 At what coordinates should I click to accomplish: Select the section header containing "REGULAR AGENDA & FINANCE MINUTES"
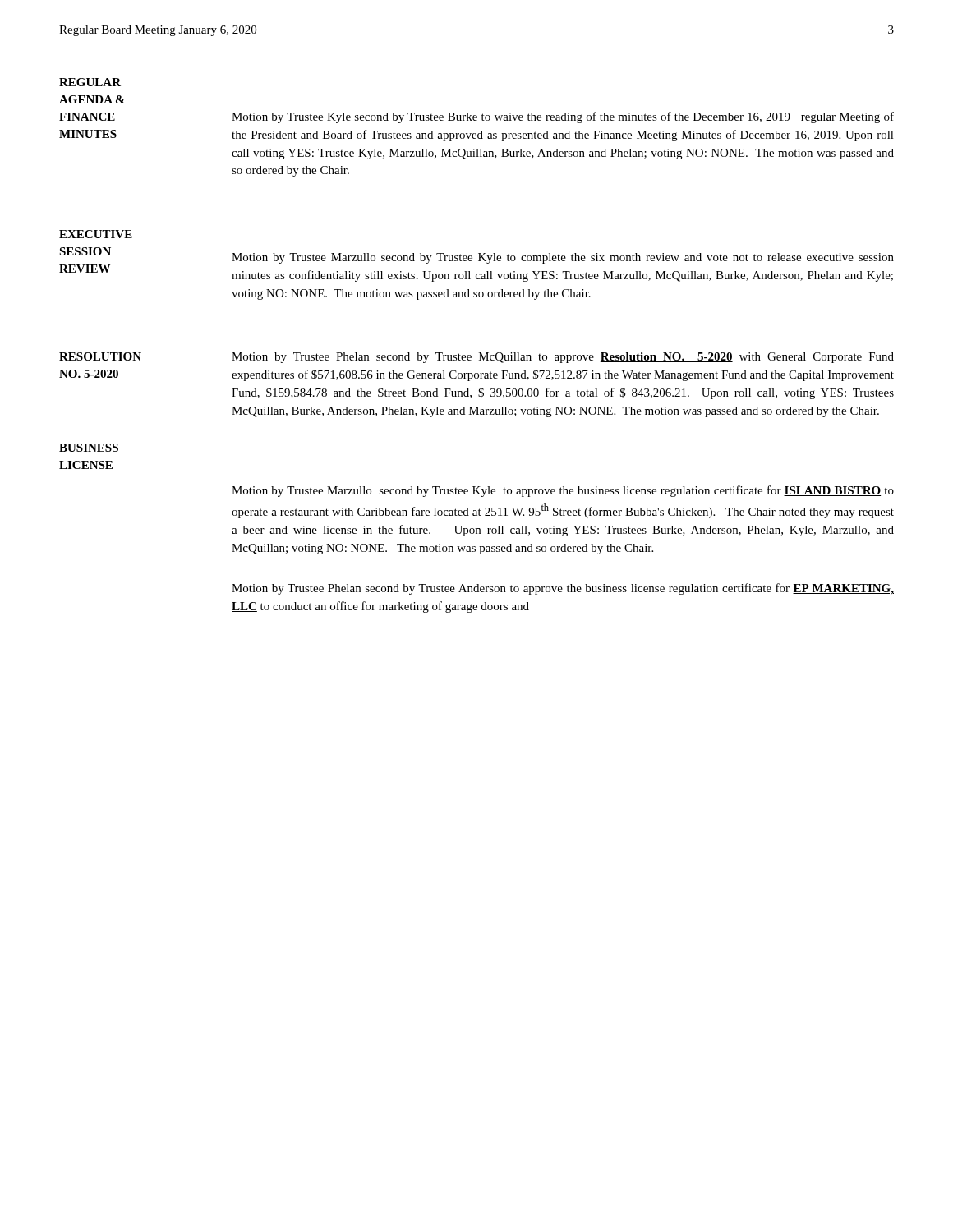[92, 108]
